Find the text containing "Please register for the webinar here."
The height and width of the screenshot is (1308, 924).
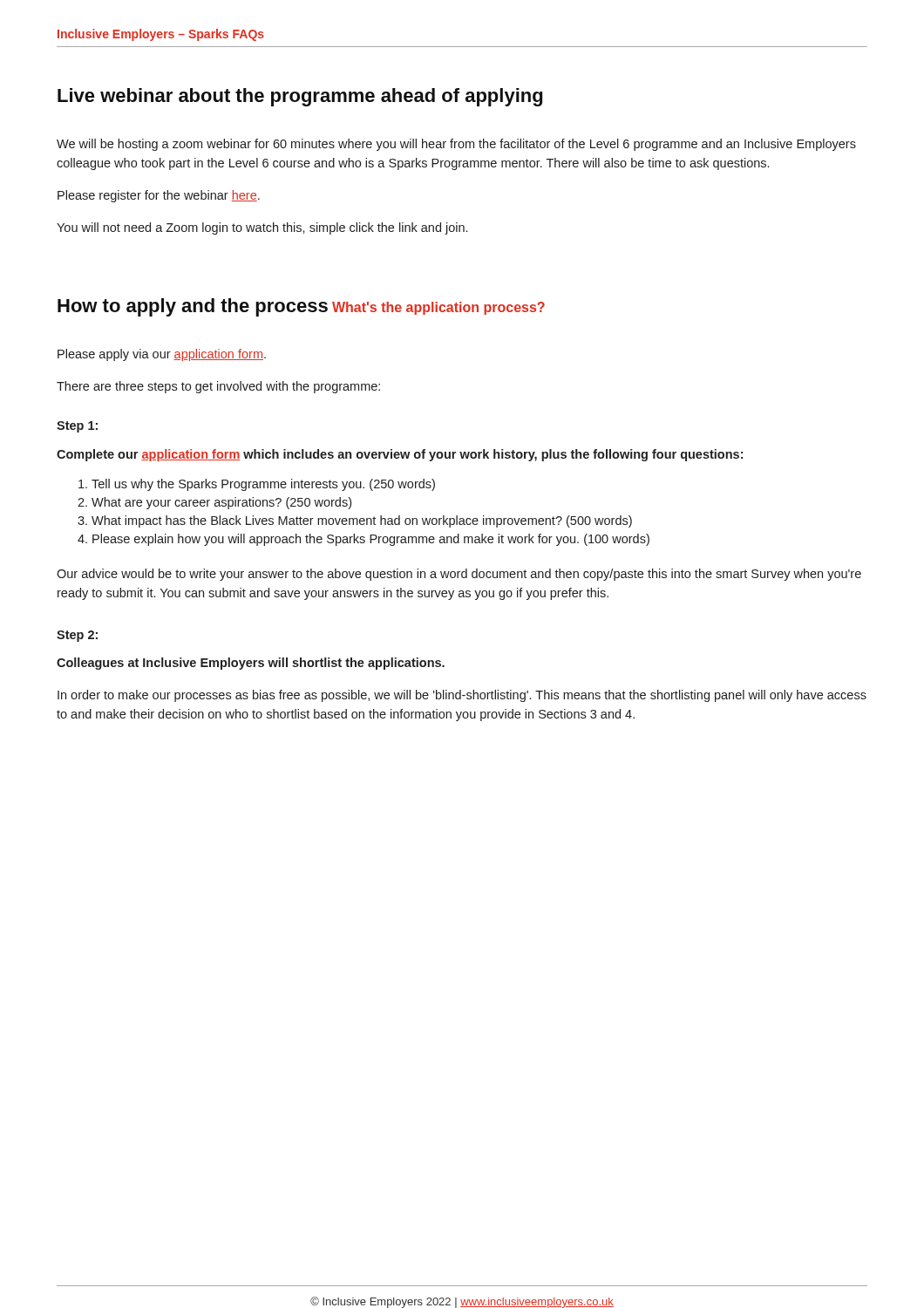[x=159, y=196]
